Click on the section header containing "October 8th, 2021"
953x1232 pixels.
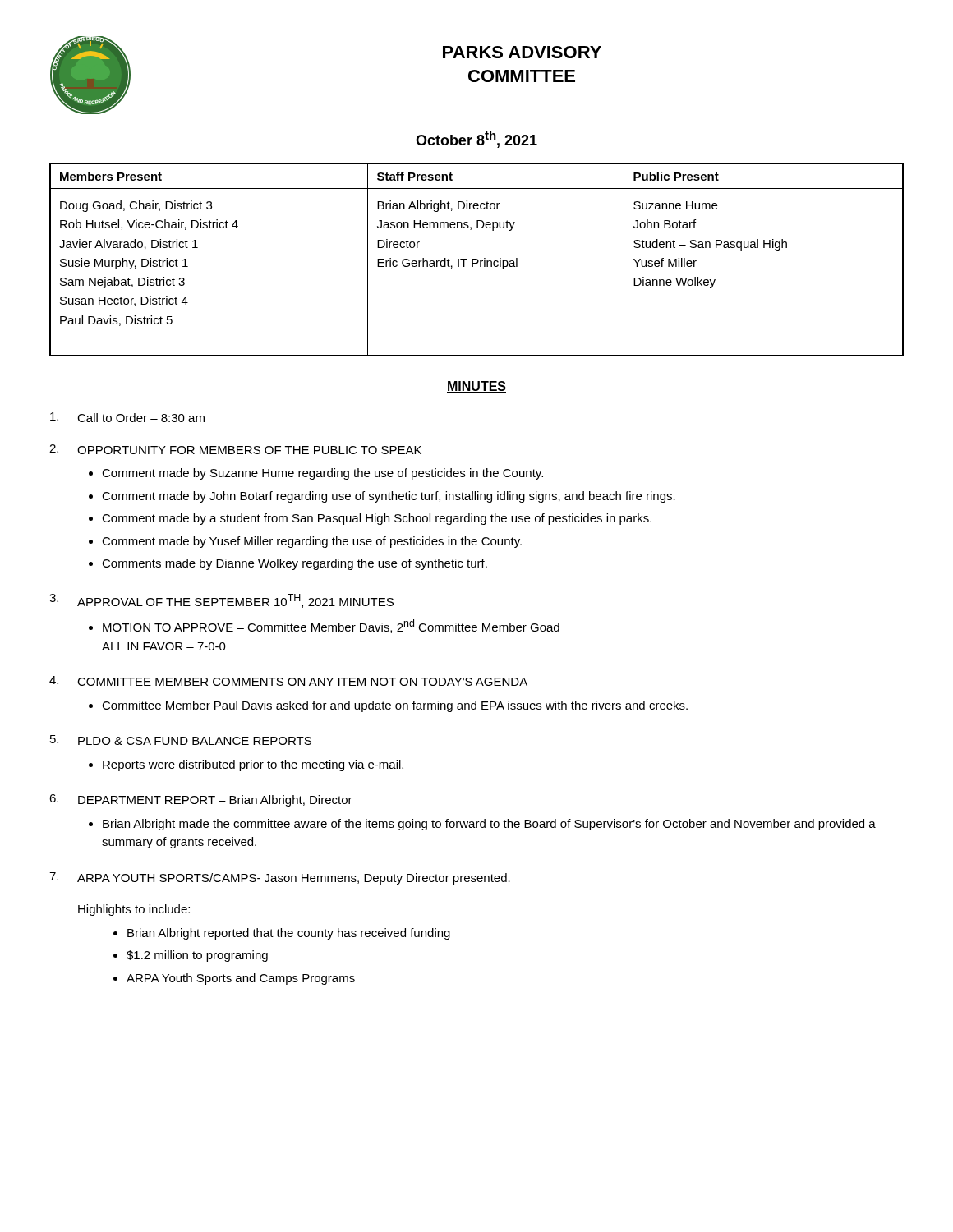pyautogui.click(x=476, y=139)
